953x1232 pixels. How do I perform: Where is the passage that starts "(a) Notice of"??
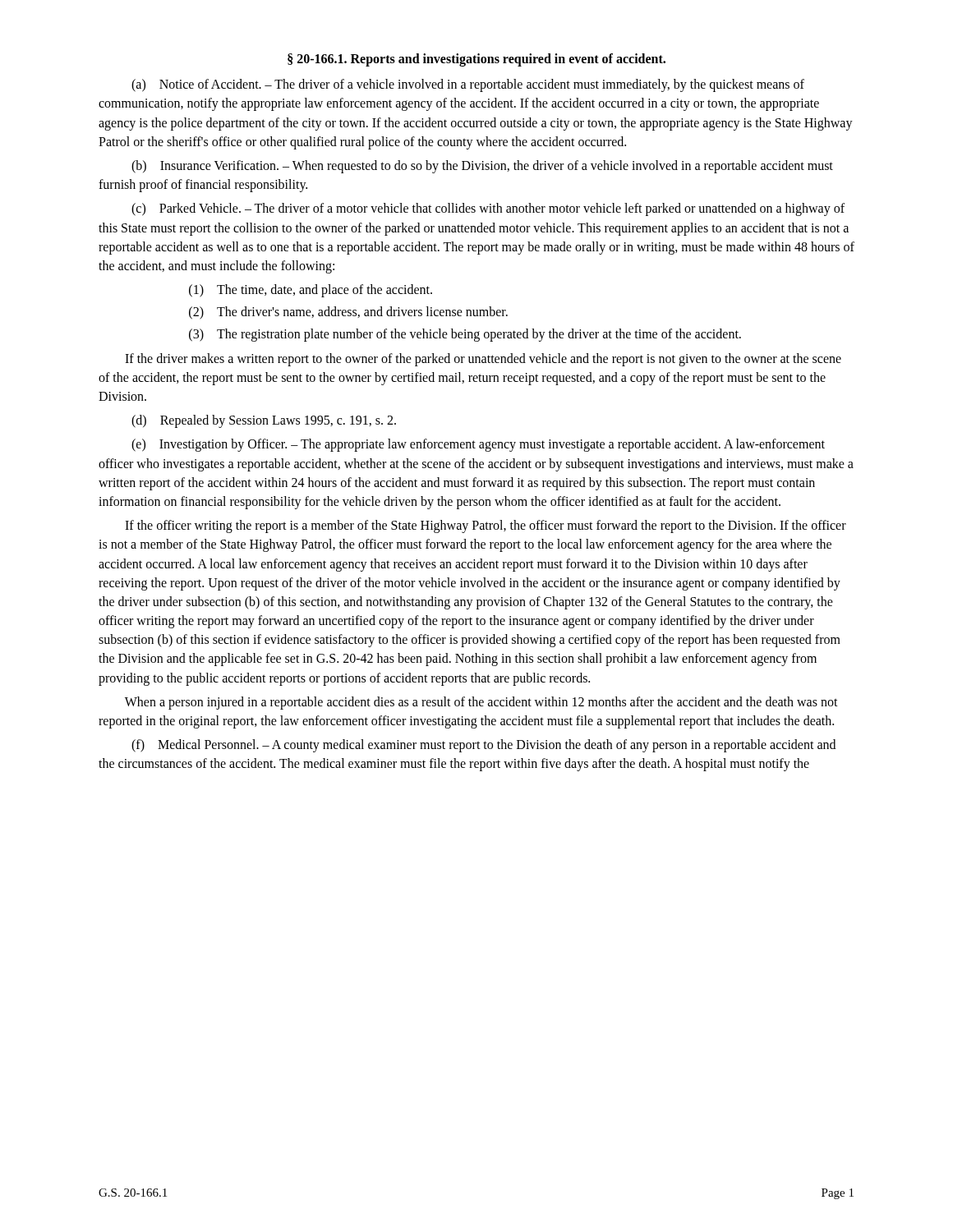tap(475, 113)
